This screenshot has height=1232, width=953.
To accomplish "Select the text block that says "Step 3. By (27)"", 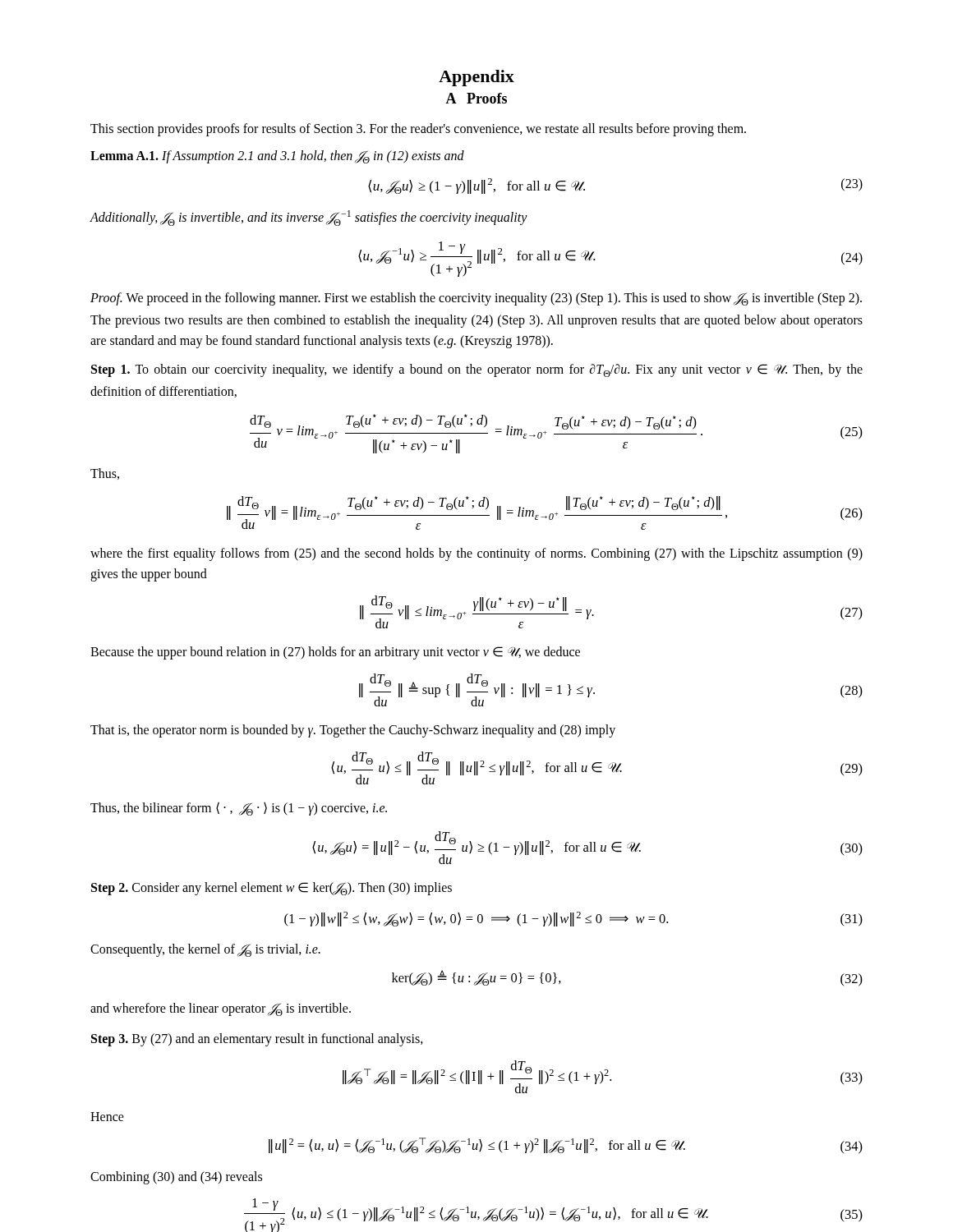I will click(x=257, y=1038).
